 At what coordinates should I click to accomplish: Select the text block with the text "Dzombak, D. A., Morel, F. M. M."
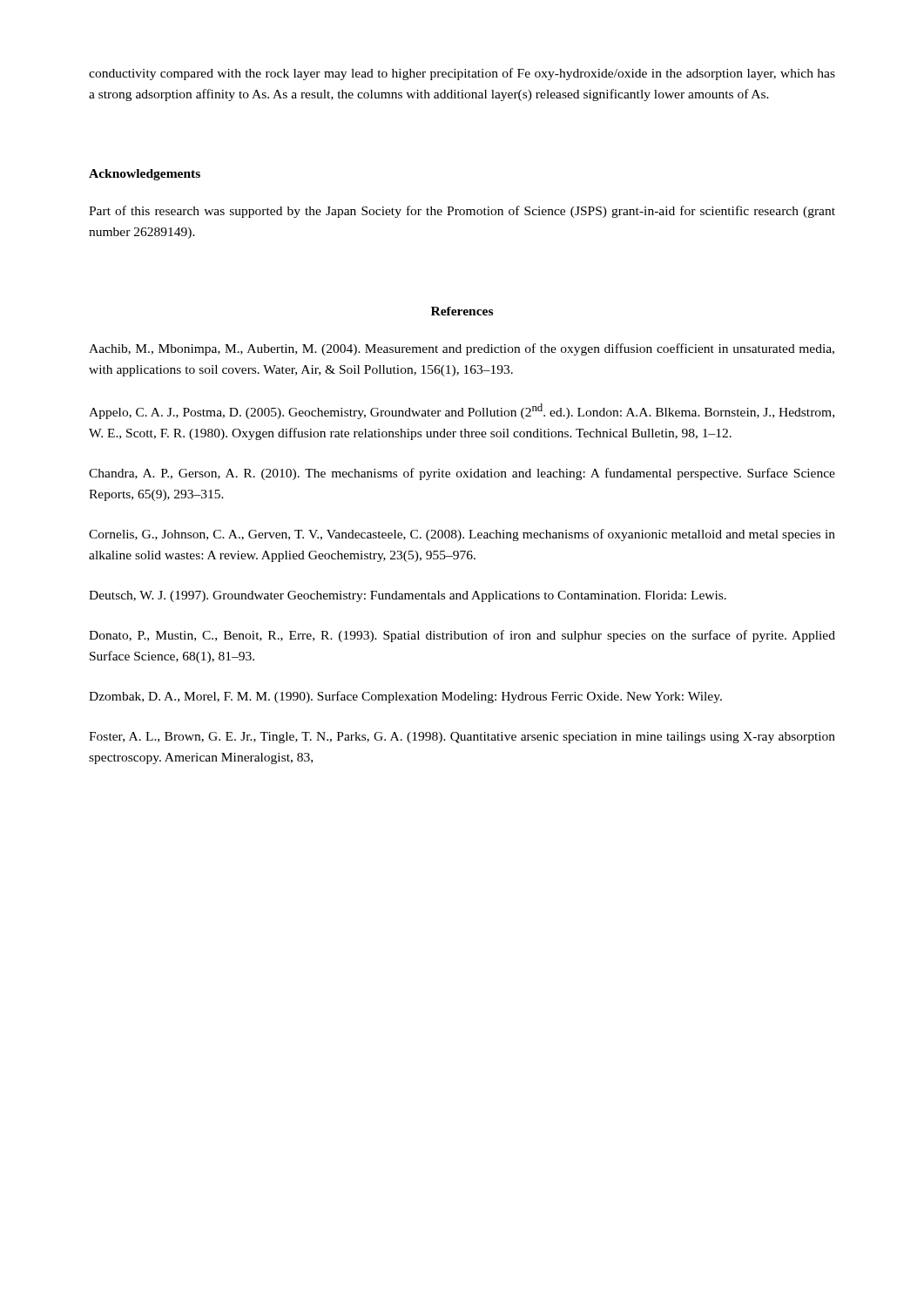[x=406, y=696]
